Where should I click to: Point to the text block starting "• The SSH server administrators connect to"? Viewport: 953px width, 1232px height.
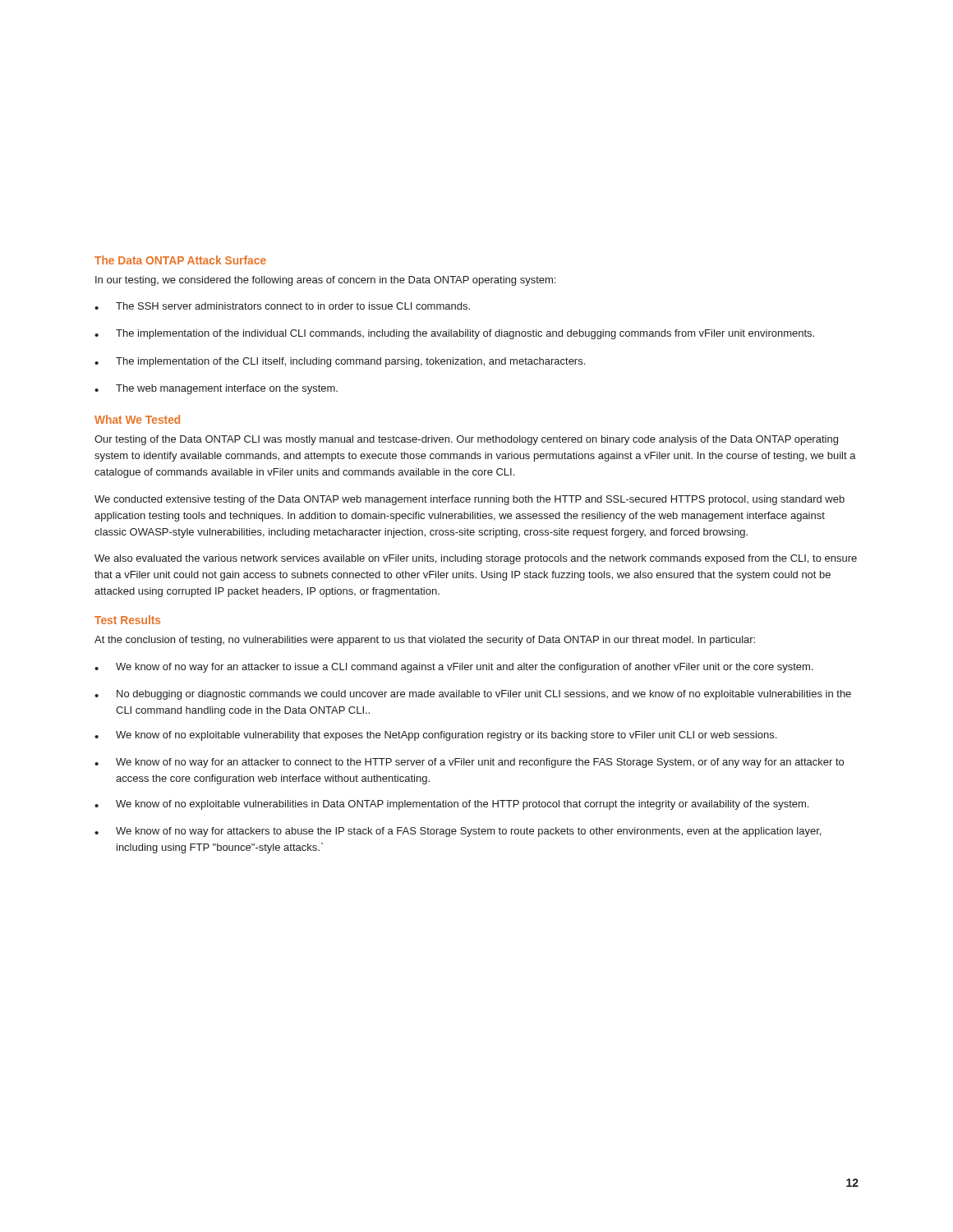click(476, 308)
